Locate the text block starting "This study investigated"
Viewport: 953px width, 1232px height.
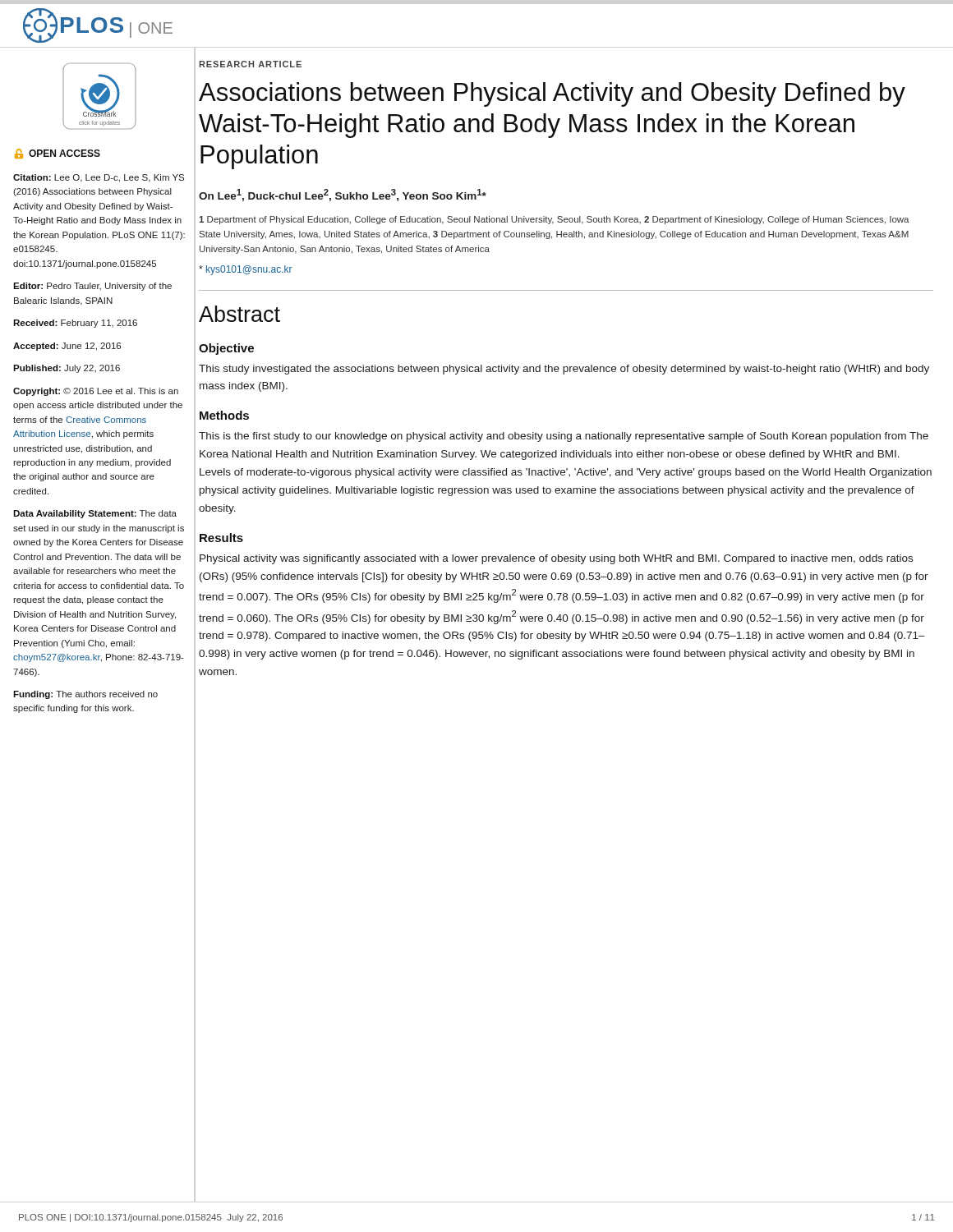click(x=564, y=377)
